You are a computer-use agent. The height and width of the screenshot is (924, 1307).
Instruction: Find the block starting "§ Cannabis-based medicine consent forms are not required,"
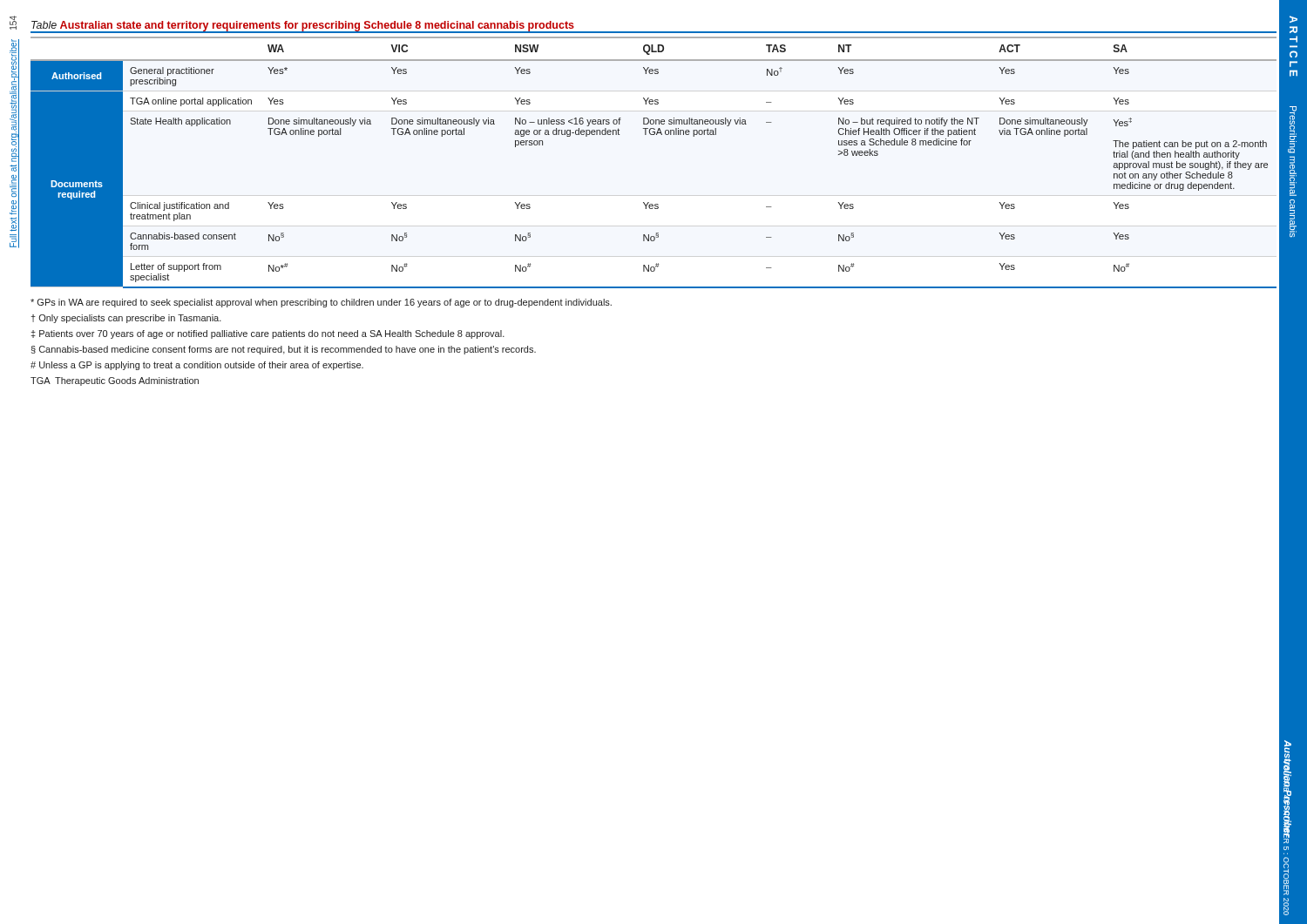point(283,349)
